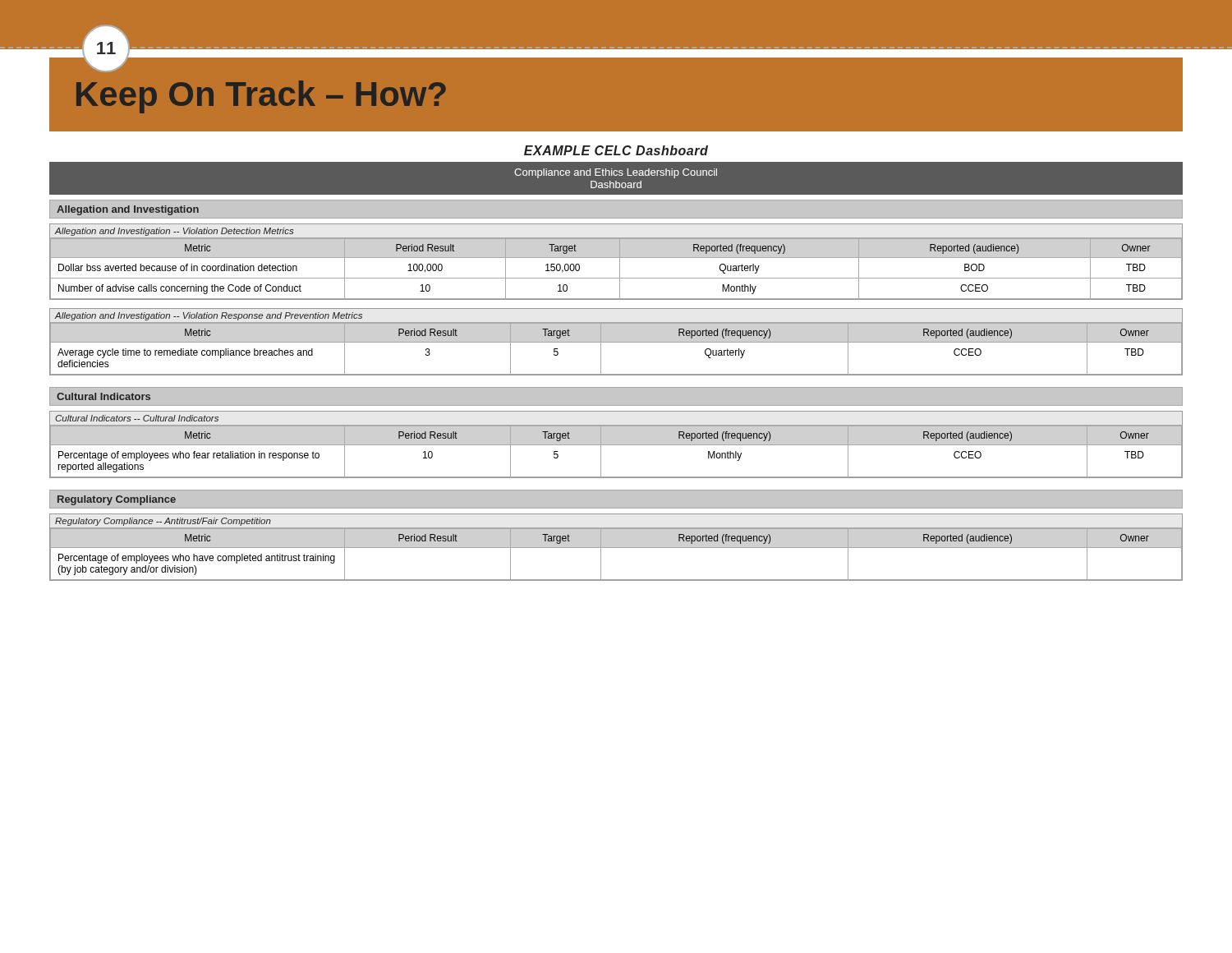Click on the caption that reads "Cultural Indicators -- Cultural Indicators"
Image resolution: width=1232 pixels, height=953 pixels.
click(x=137, y=418)
